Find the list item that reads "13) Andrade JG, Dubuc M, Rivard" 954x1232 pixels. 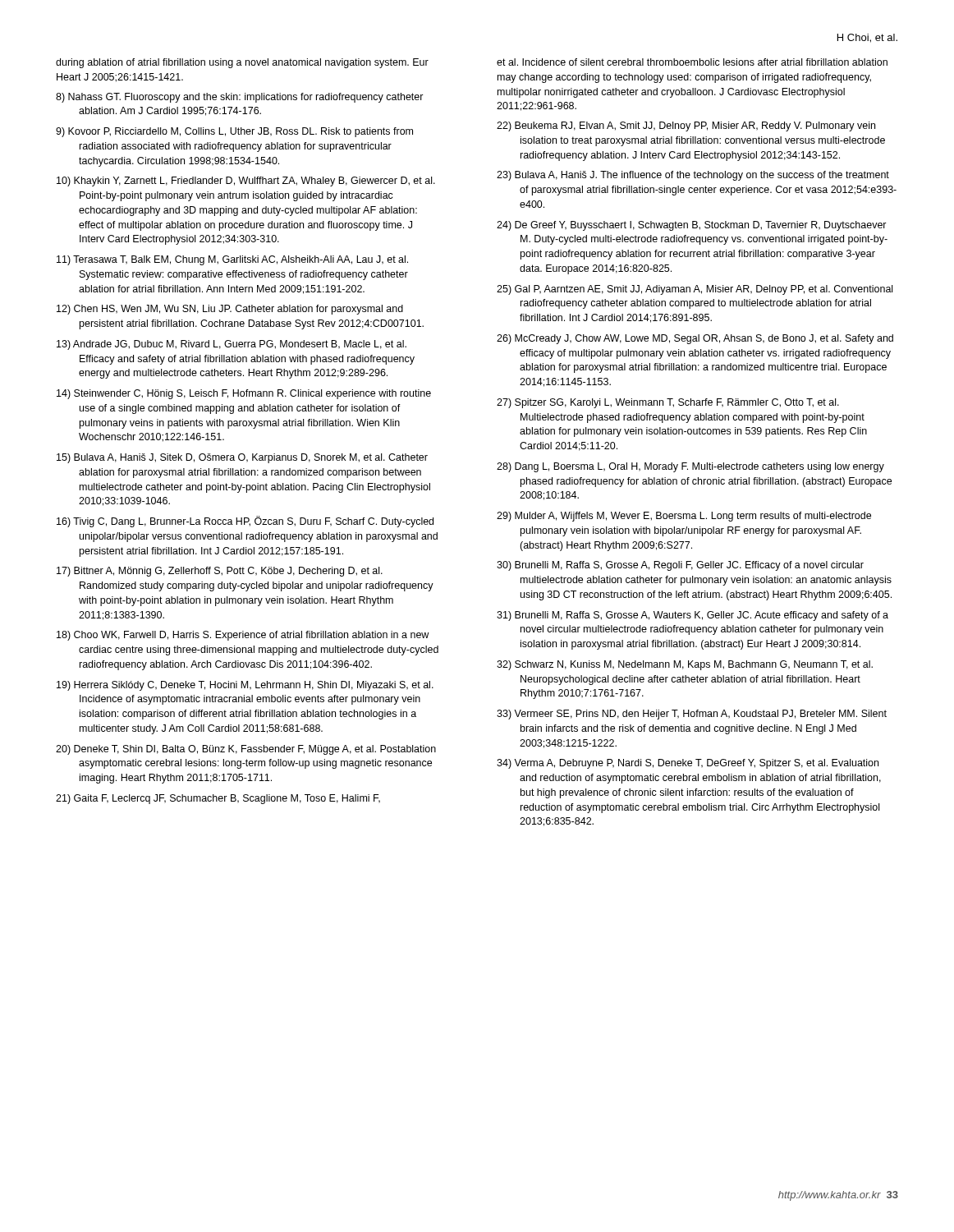[235, 359]
